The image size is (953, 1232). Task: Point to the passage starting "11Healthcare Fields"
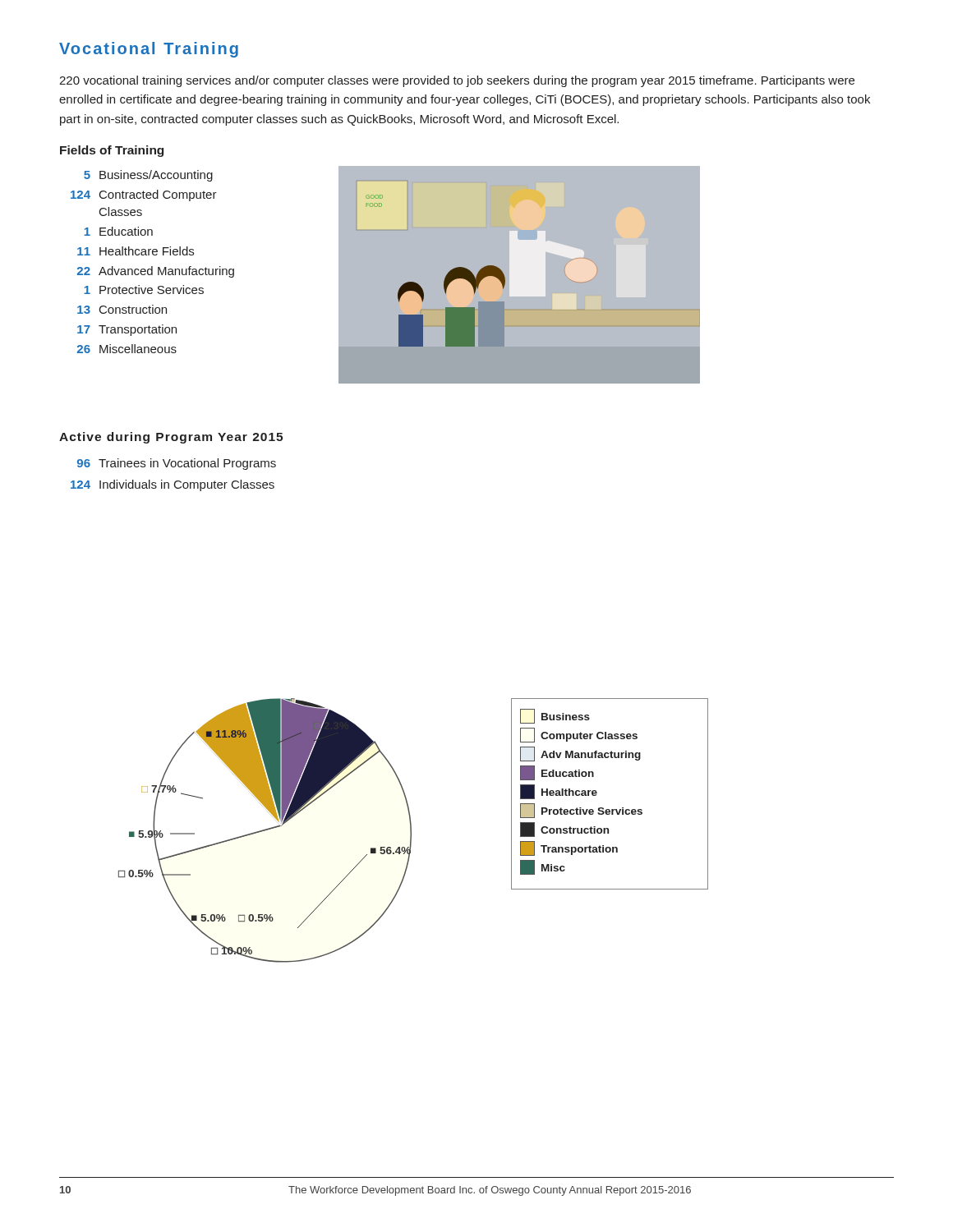(127, 251)
